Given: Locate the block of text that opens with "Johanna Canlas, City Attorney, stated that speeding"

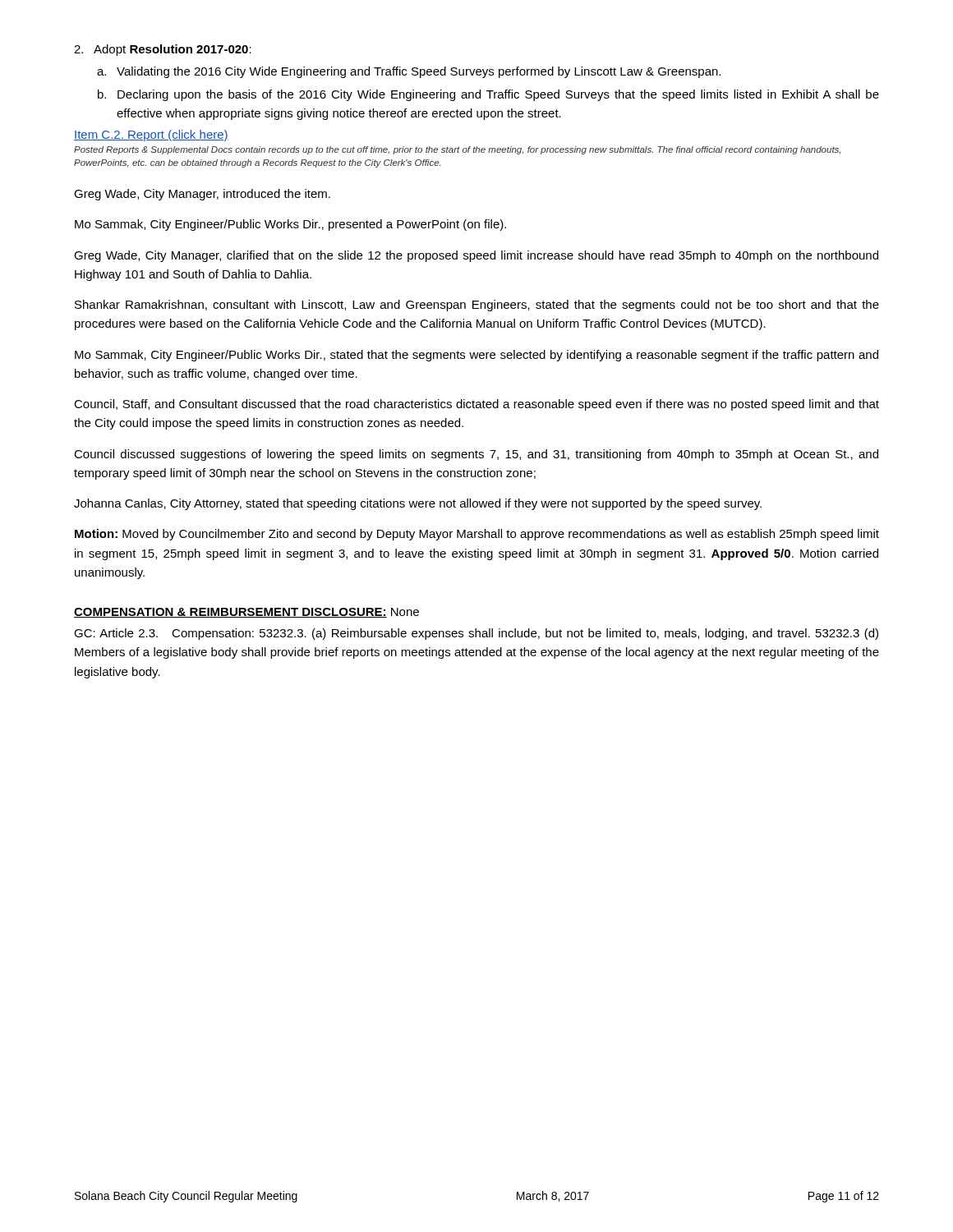Looking at the screenshot, I should [x=418, y=503].
